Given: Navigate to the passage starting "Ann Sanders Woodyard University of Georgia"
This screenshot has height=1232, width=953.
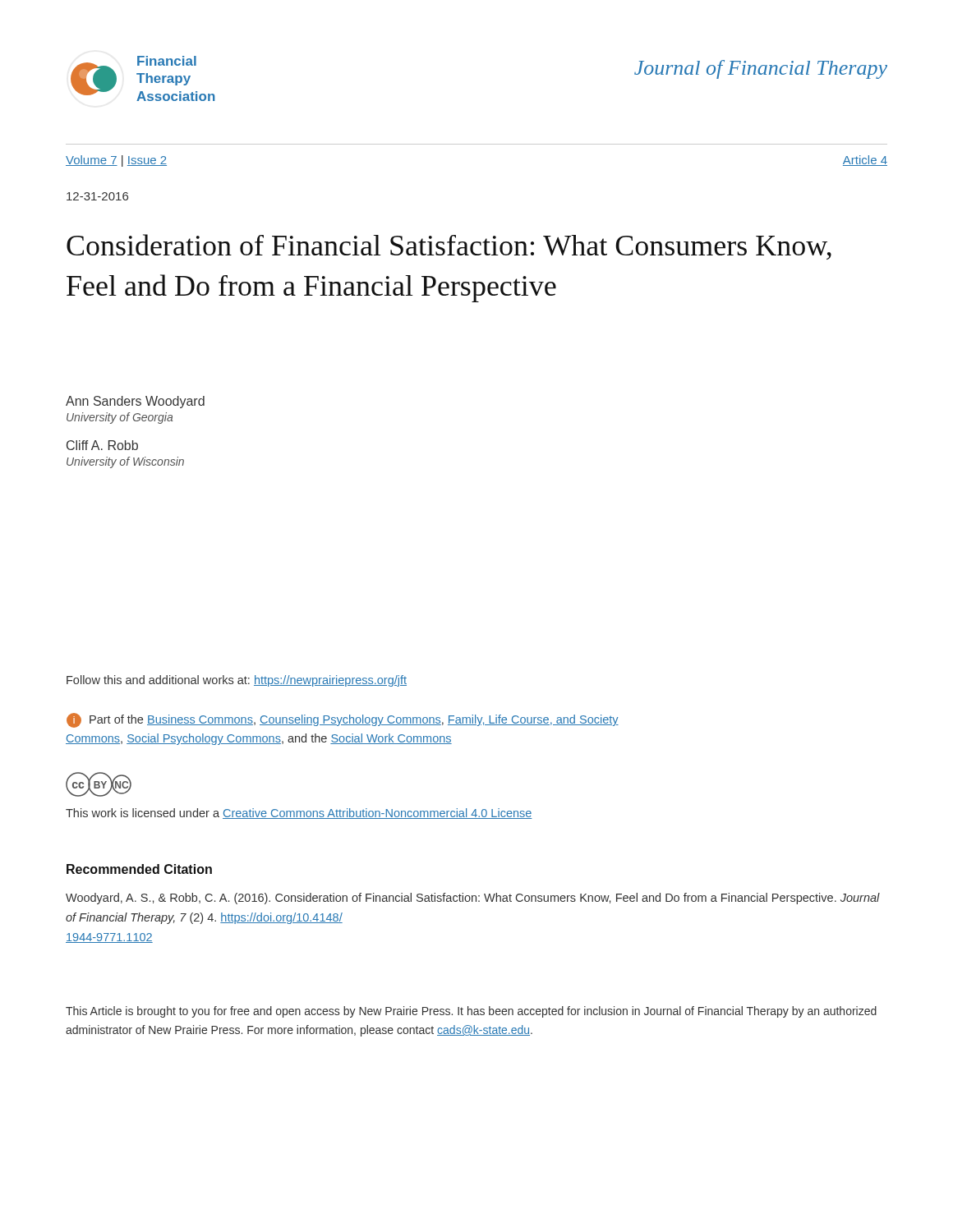Looking at the screenshot, I should (135, 409).
